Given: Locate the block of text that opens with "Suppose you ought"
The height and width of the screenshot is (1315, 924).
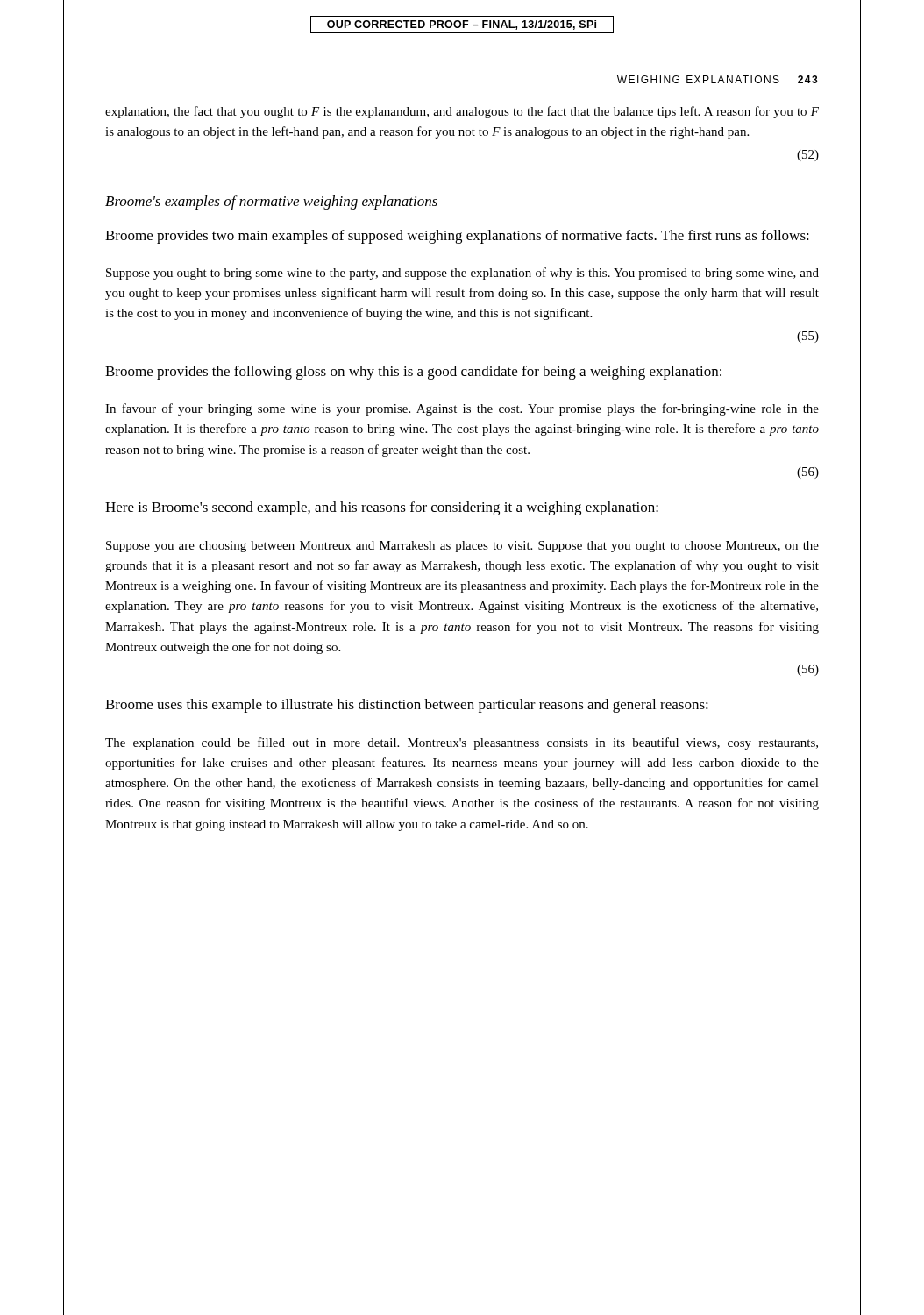Looking at the screenshot, I should point(462,293).
